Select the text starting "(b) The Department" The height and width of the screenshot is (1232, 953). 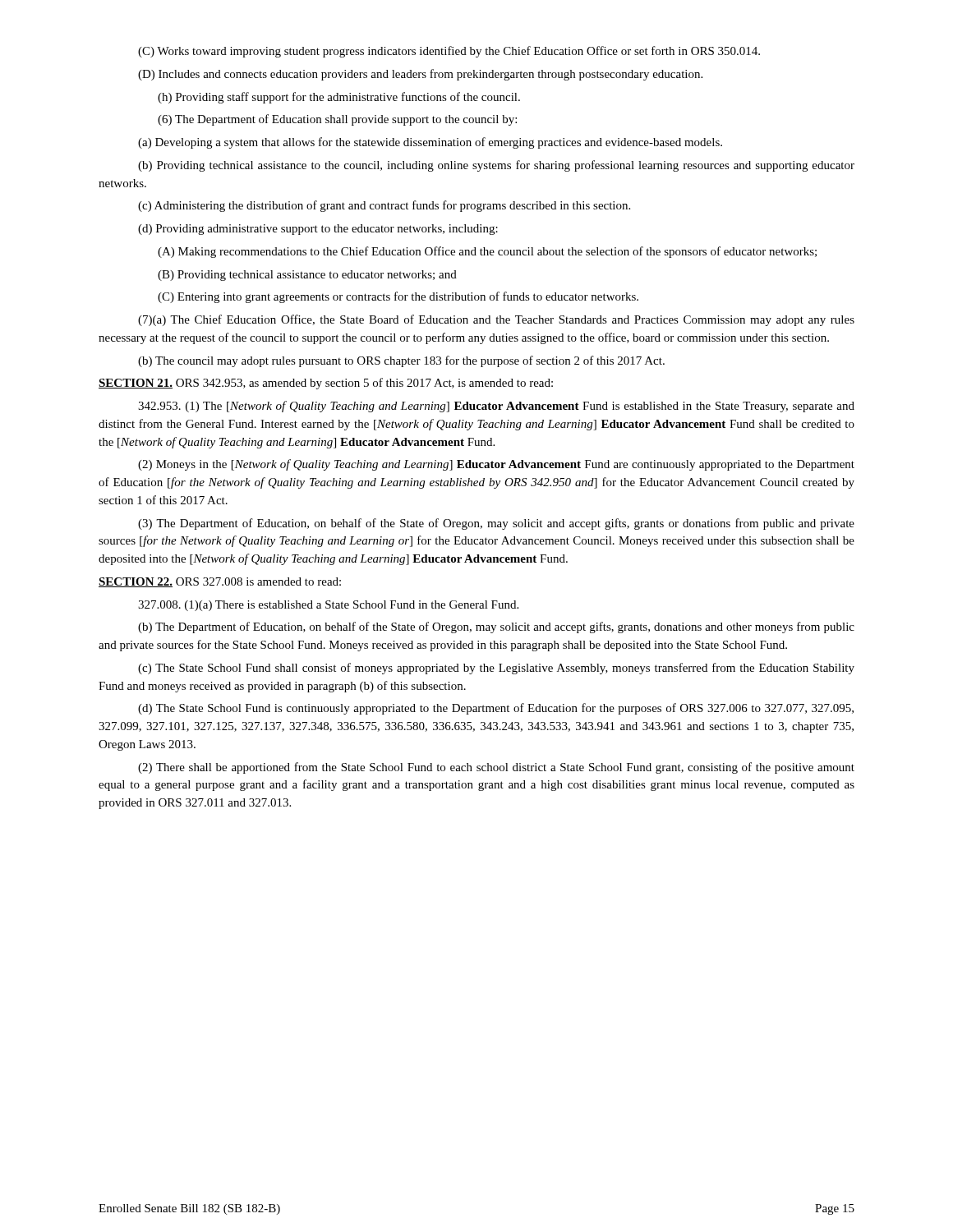pyautogui.click(x=476, y=637)
